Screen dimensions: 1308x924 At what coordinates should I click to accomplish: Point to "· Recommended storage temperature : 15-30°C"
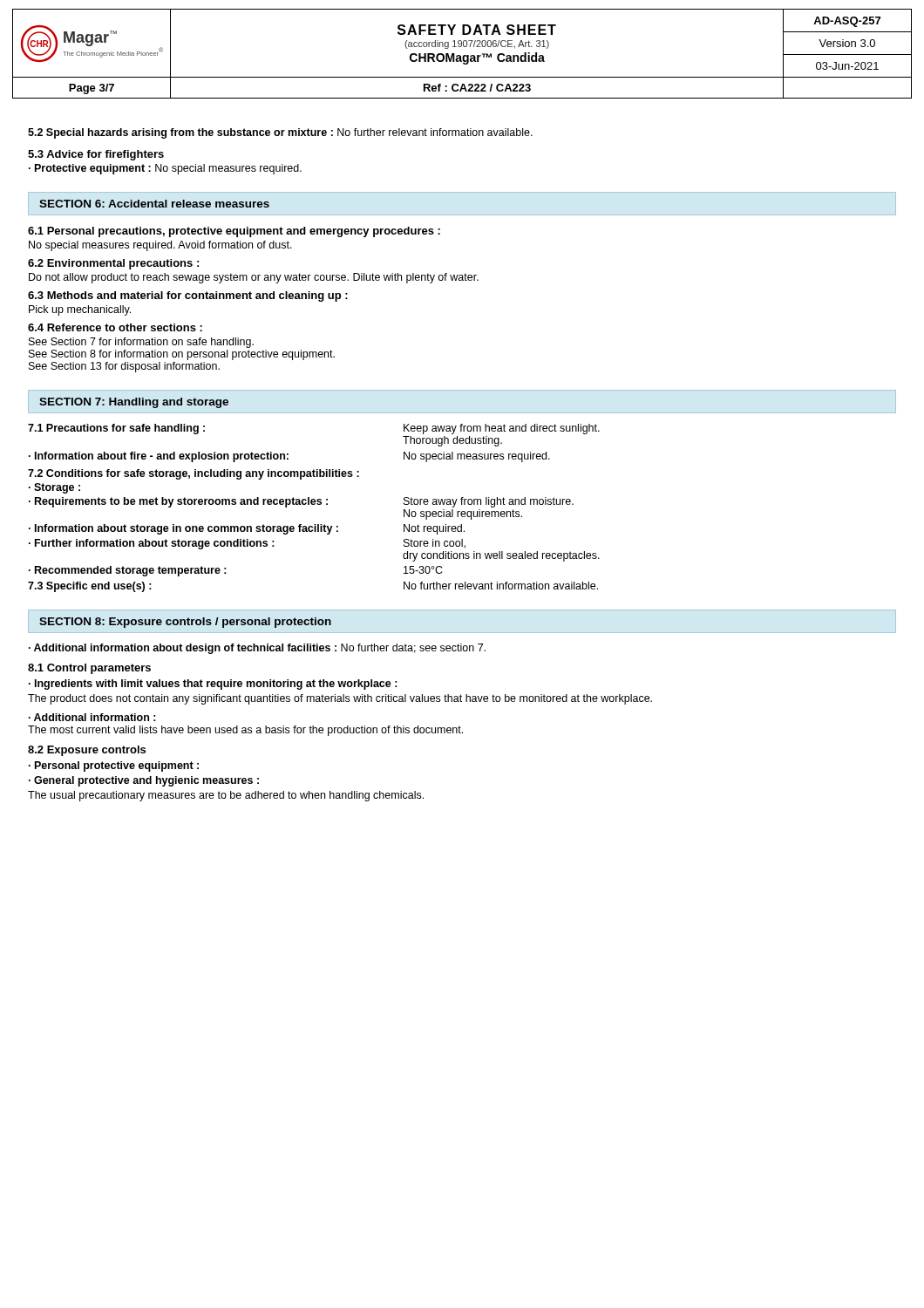(x=235, y=570)
